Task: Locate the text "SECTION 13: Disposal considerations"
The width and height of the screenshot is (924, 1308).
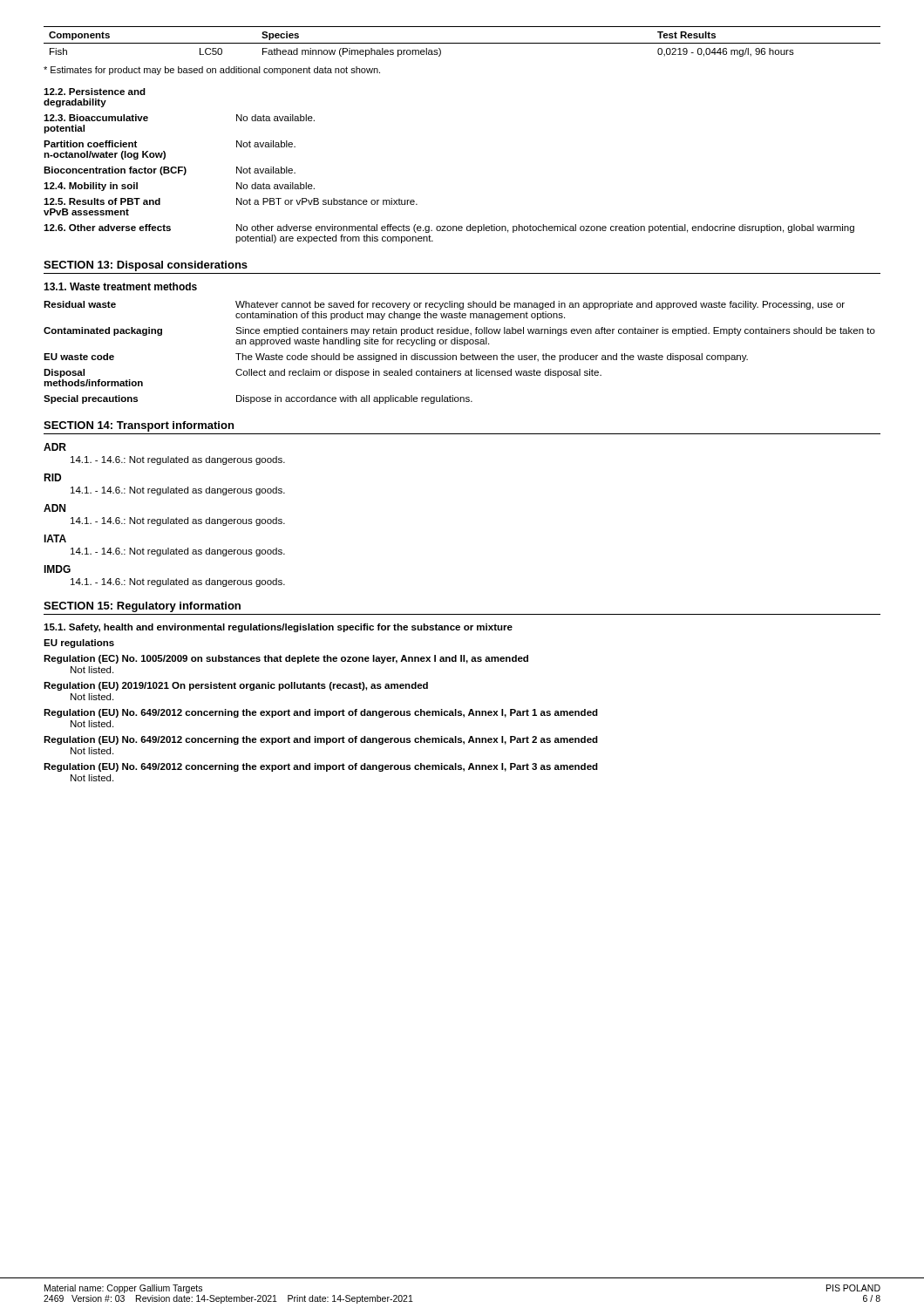Action: [x=146, y=265]
